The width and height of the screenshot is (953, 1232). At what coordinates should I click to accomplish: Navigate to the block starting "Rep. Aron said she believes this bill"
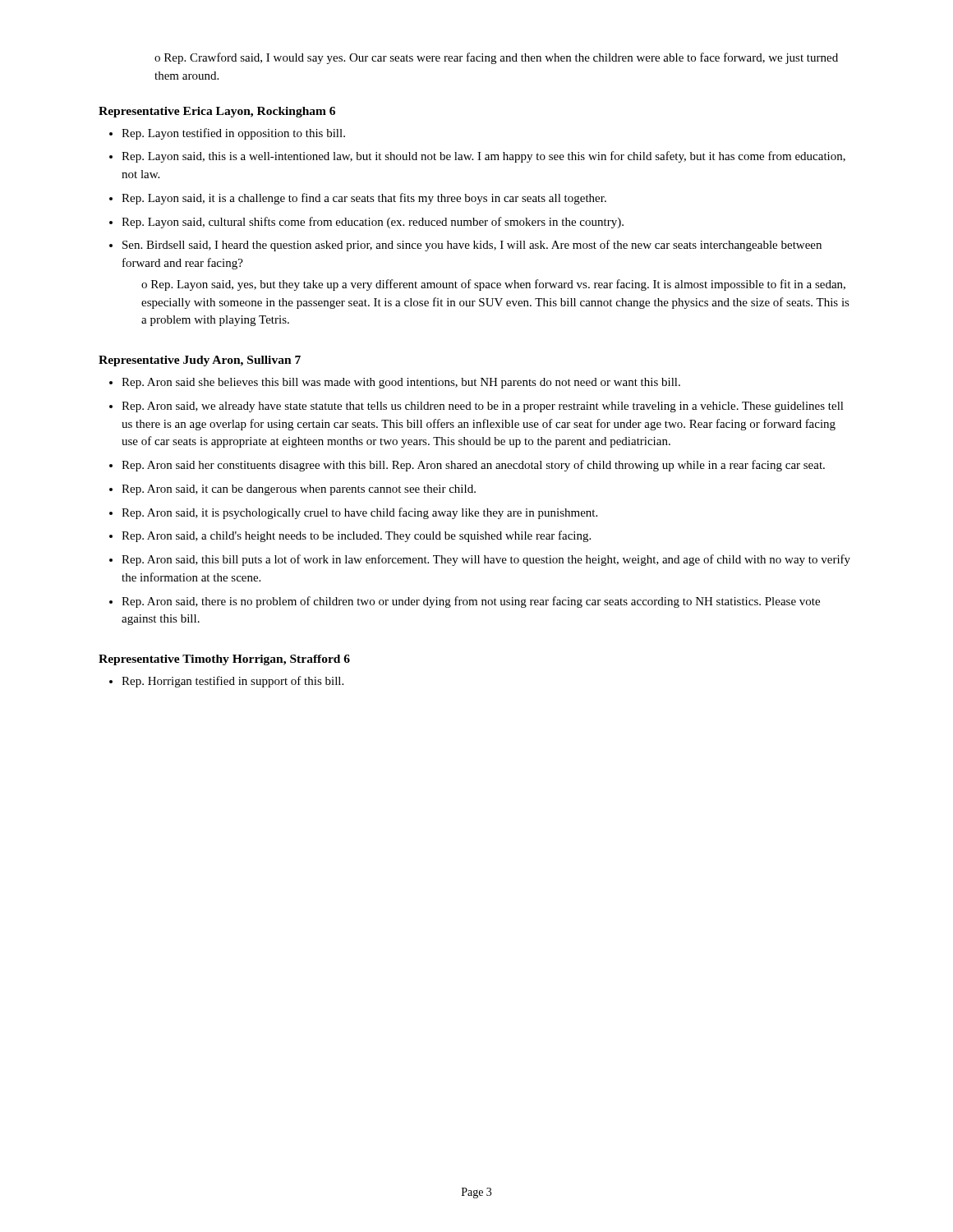476,501
